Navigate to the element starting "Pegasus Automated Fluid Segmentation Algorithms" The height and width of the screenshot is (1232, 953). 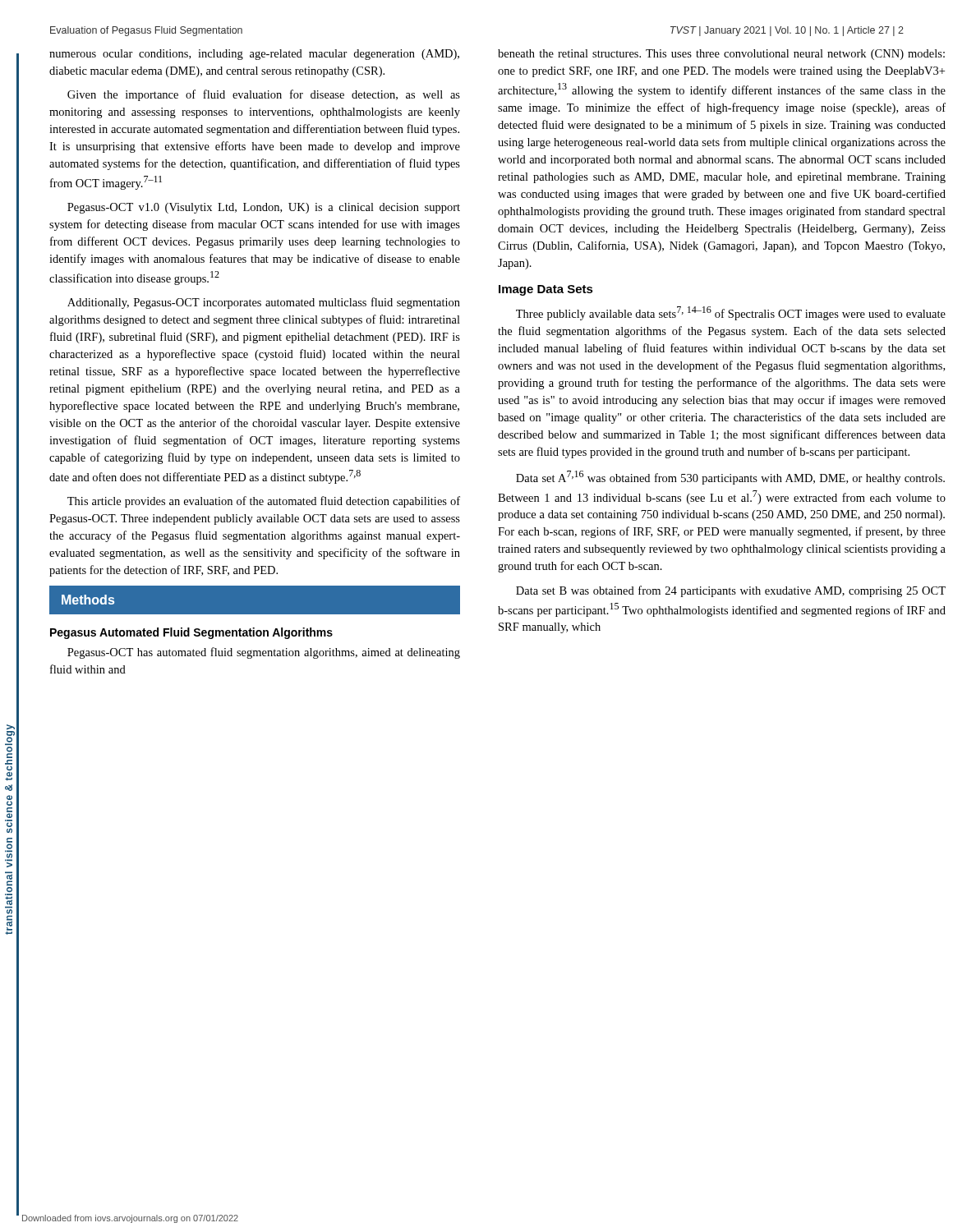coord(255,633)
